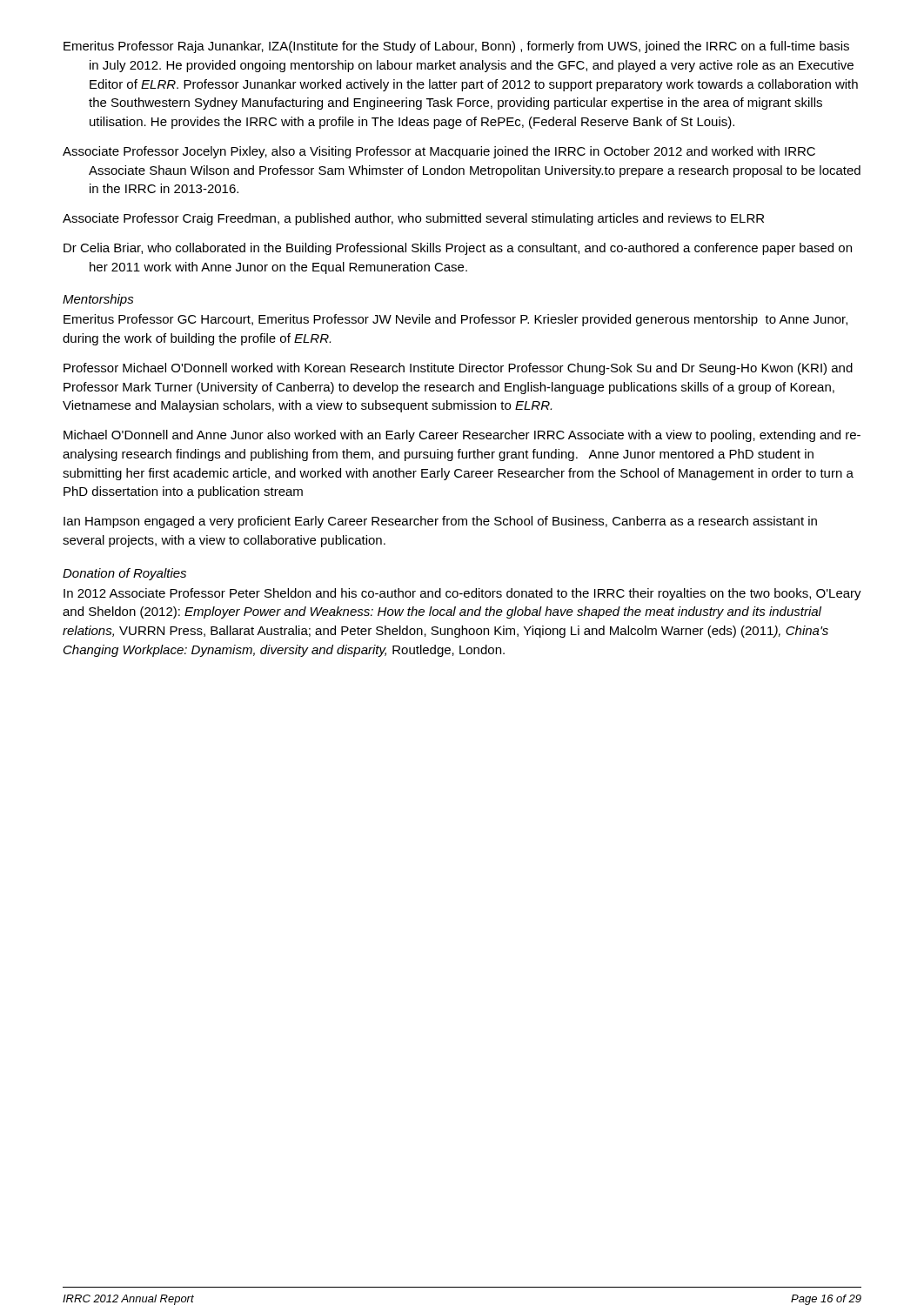The image size is (924, 1305).
Task: Find the text block starting "Associate Professor Jocelyn Pixley, also a"
Action: 462,170
